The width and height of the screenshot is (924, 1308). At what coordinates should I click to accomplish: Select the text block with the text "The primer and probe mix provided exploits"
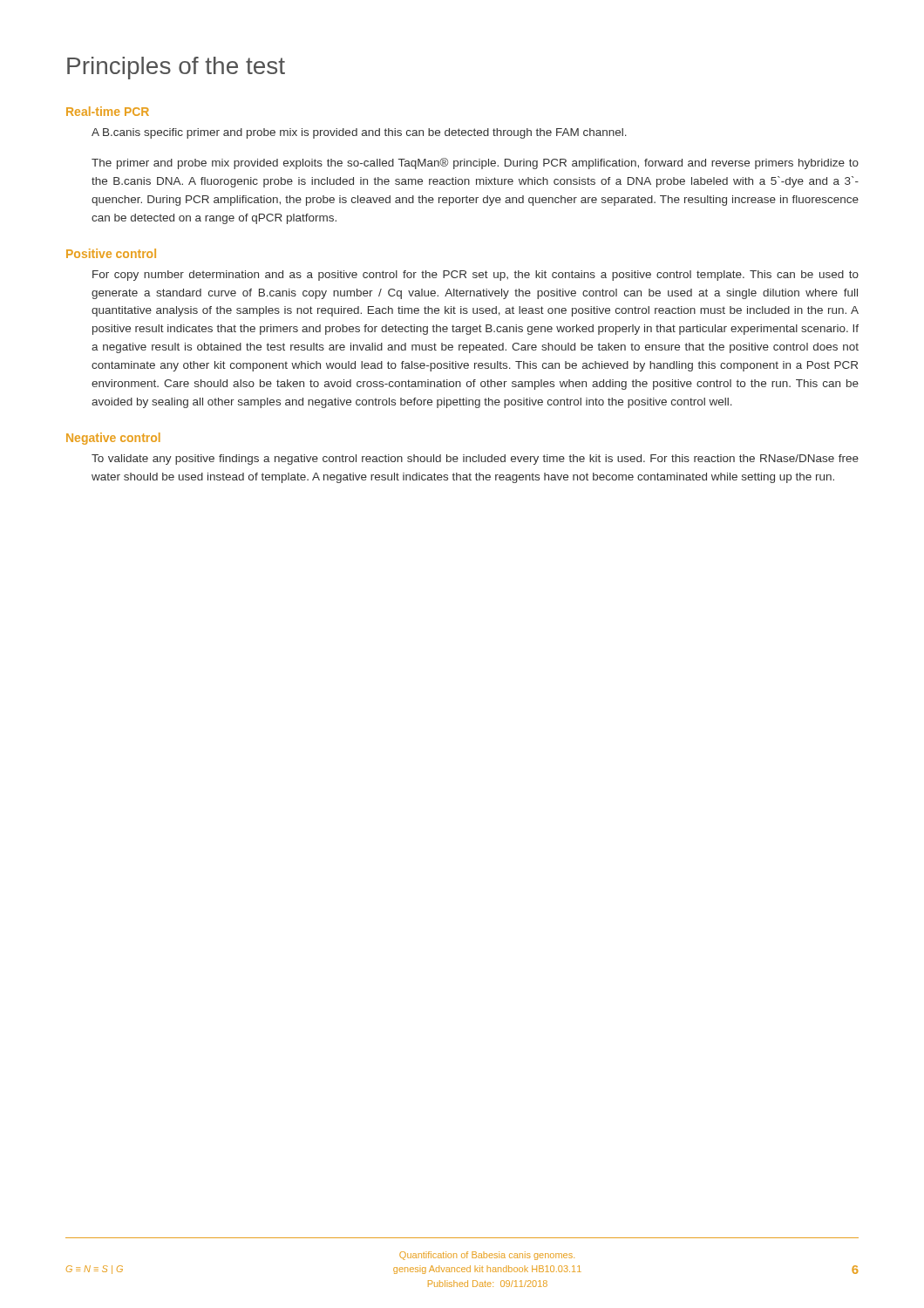[475, 190]
